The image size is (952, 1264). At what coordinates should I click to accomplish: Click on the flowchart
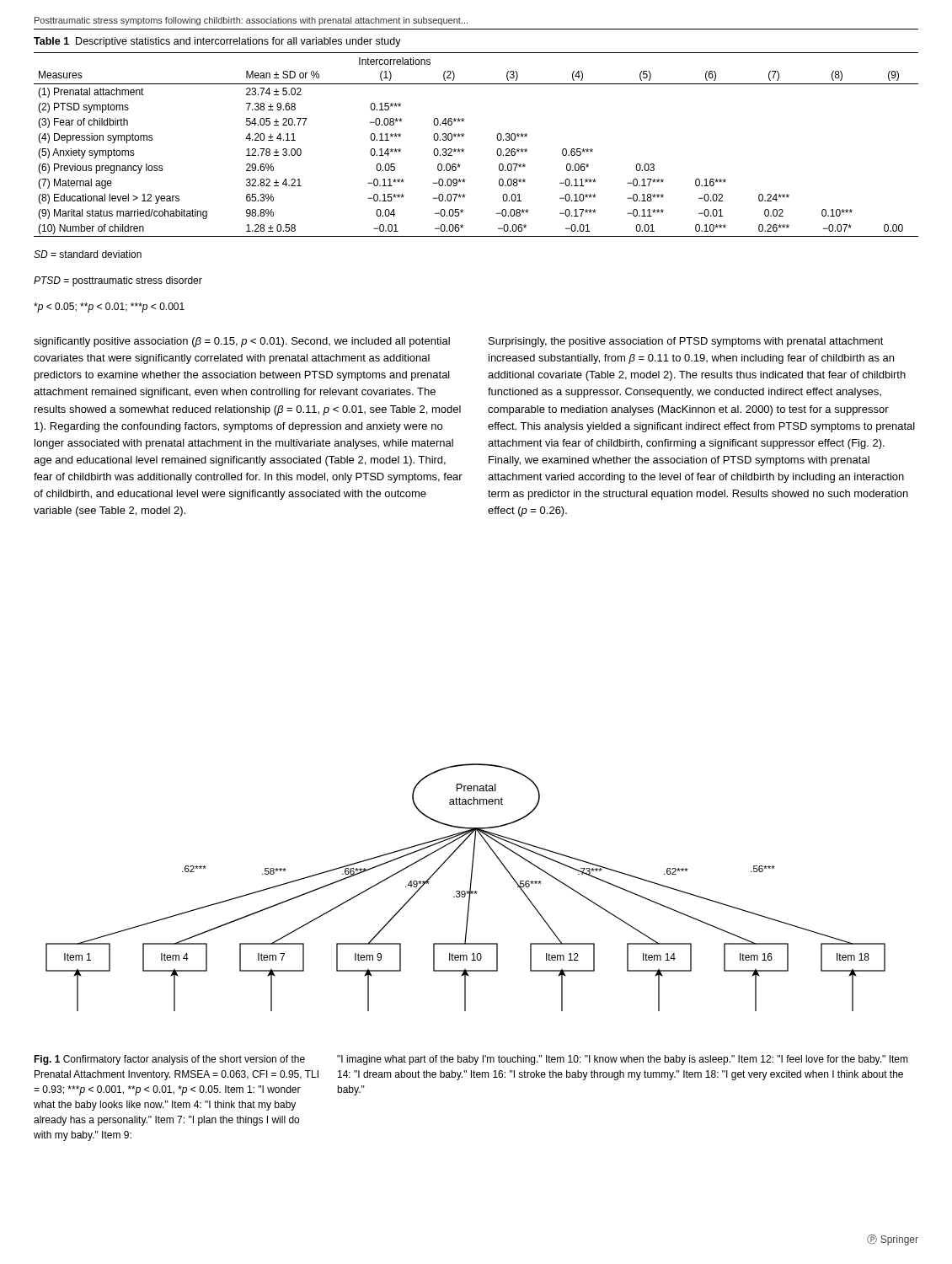pyautogui.click(x=476, y=894)
